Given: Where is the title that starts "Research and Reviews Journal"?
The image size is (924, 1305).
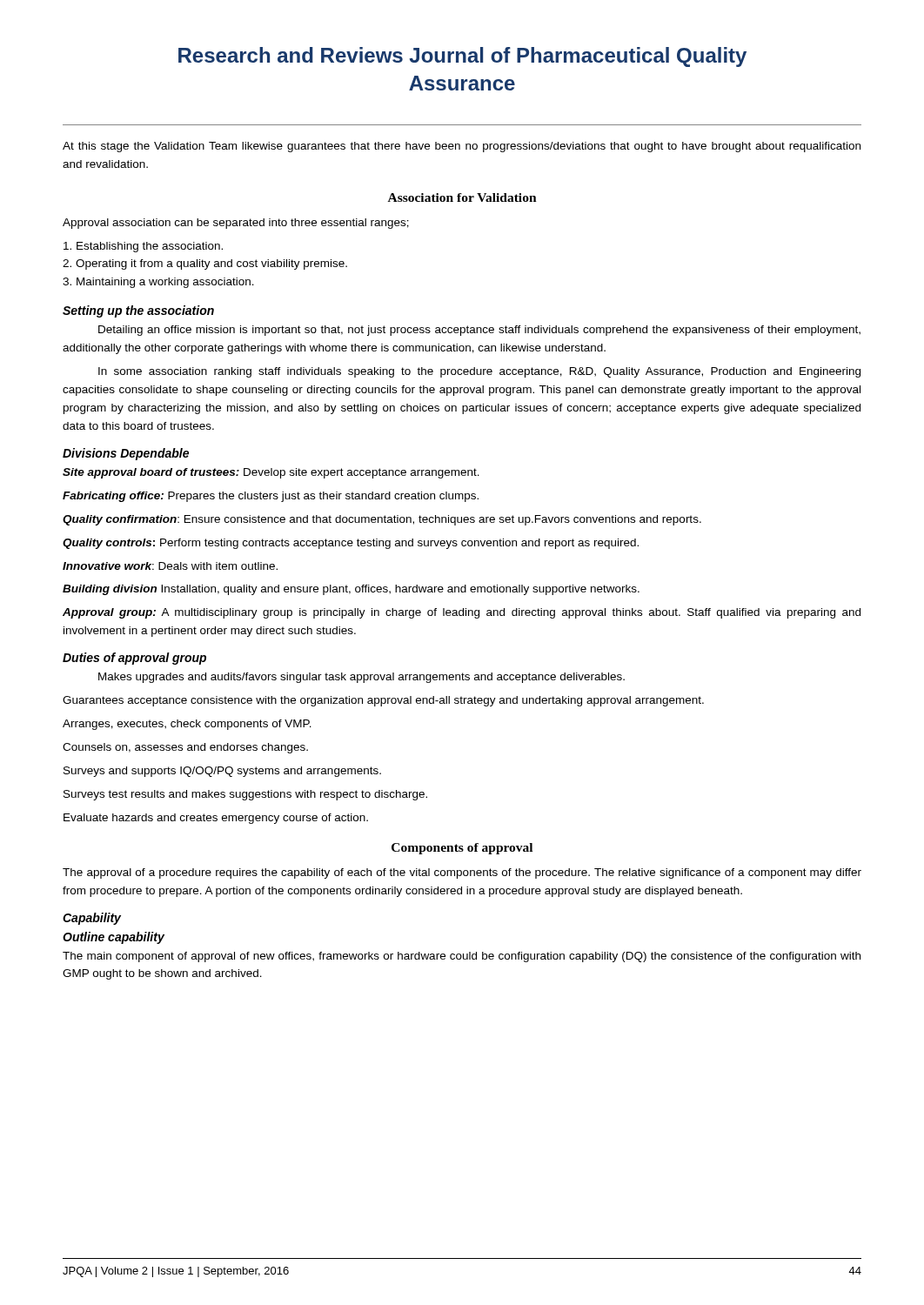Looking at the screenshot, I should [462, 70].
